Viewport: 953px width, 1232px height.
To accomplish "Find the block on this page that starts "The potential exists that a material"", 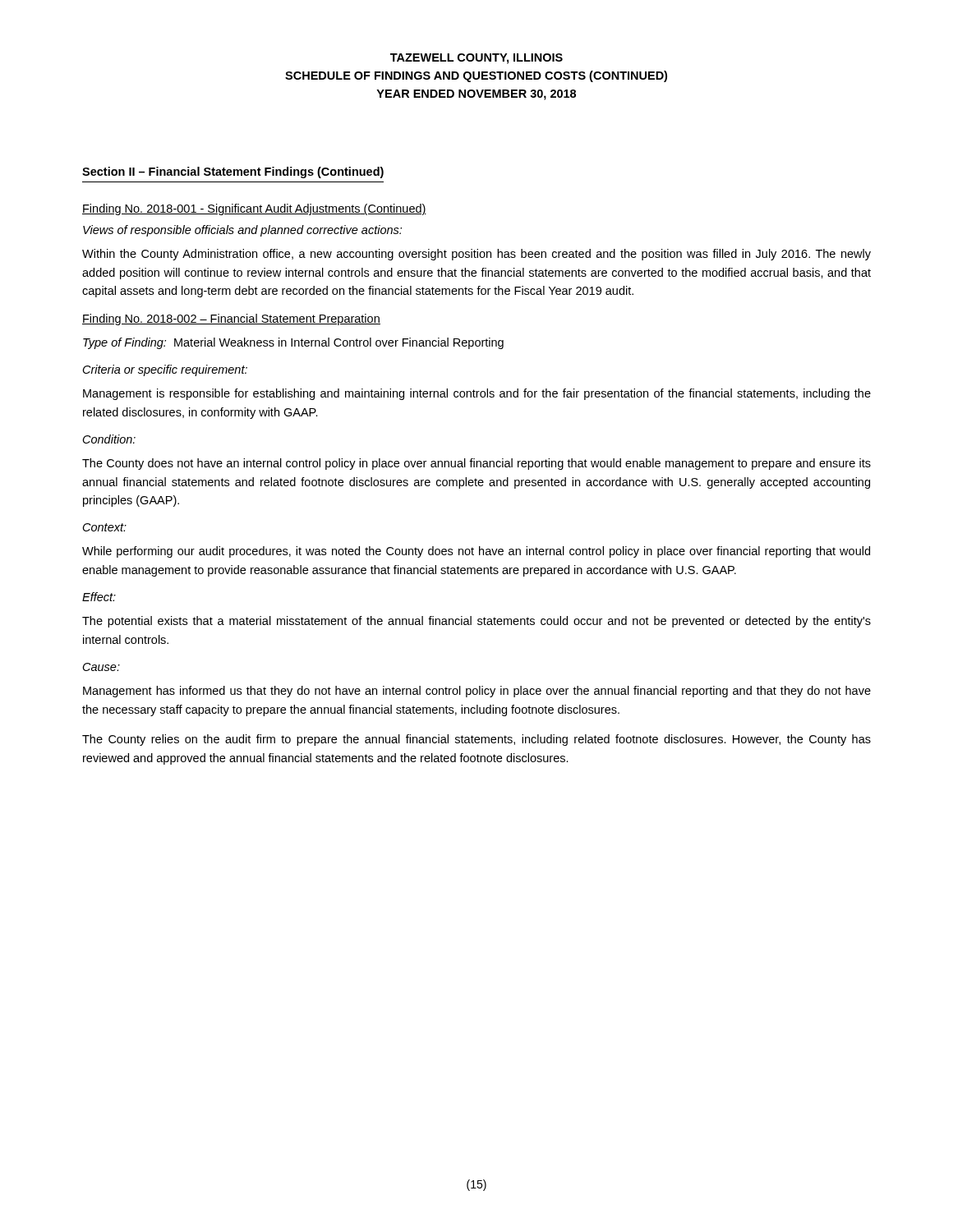I will click(476, 630).
